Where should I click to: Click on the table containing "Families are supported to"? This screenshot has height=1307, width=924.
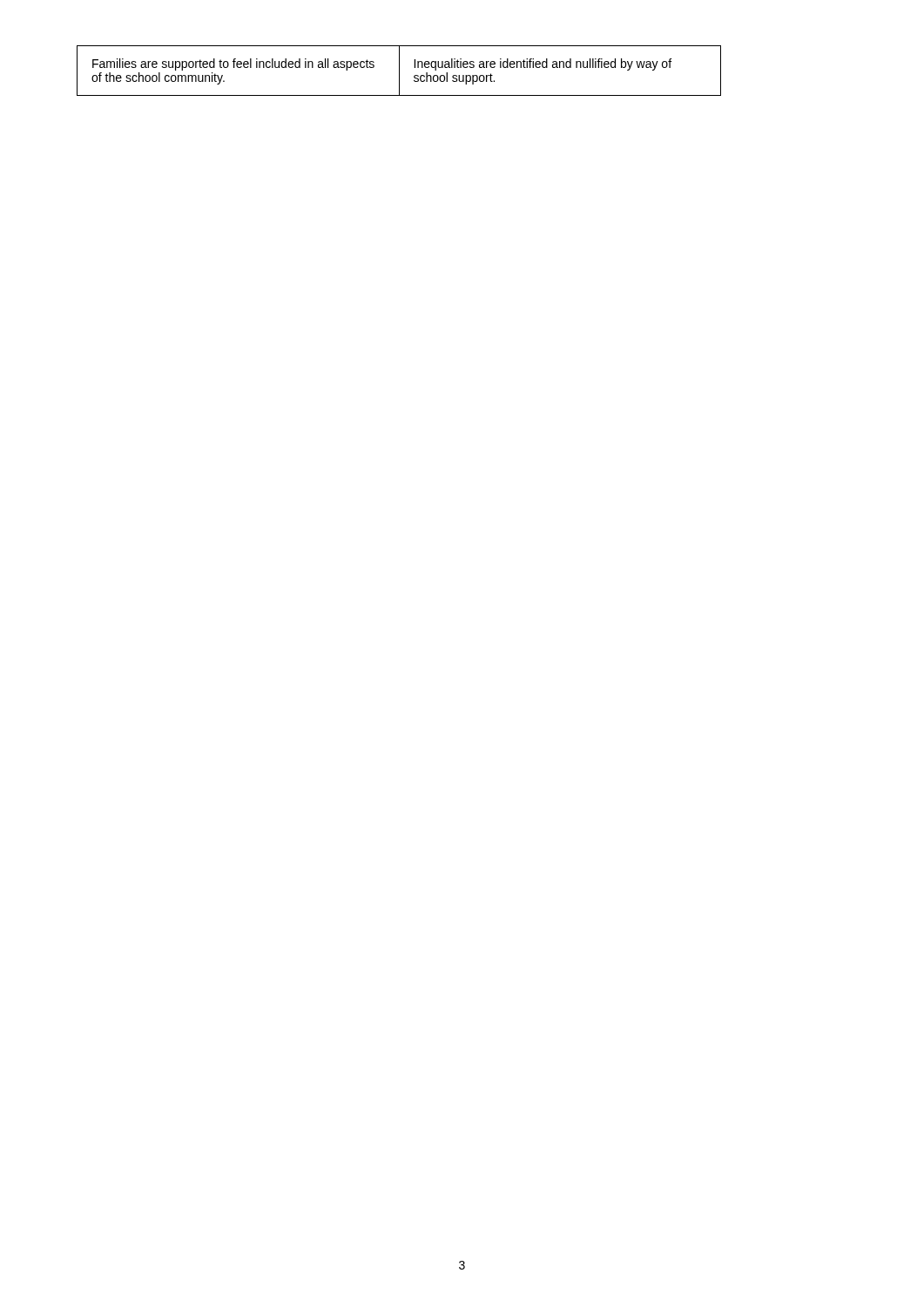coord(399,71)
